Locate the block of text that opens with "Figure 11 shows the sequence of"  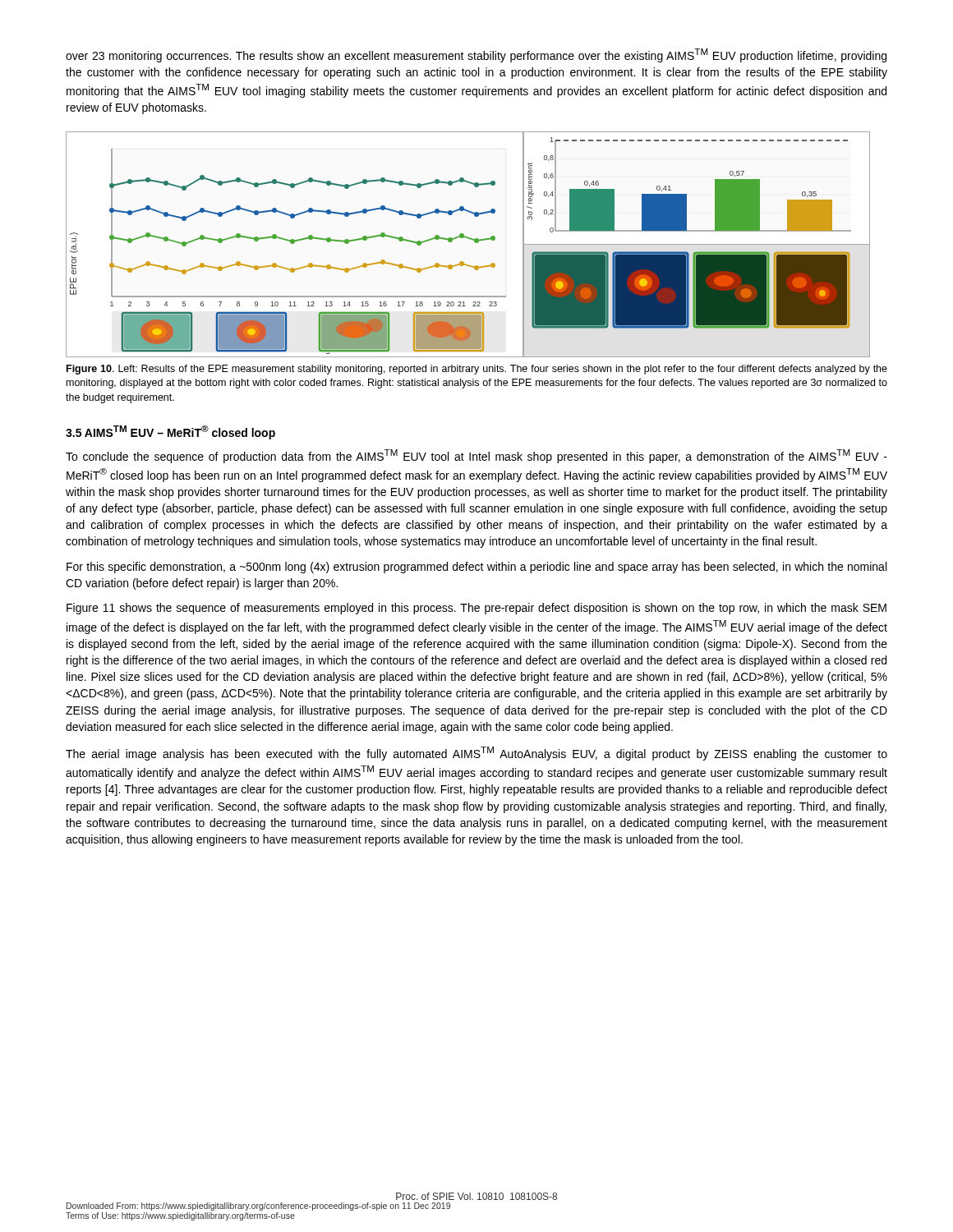[x=476, y=667]
